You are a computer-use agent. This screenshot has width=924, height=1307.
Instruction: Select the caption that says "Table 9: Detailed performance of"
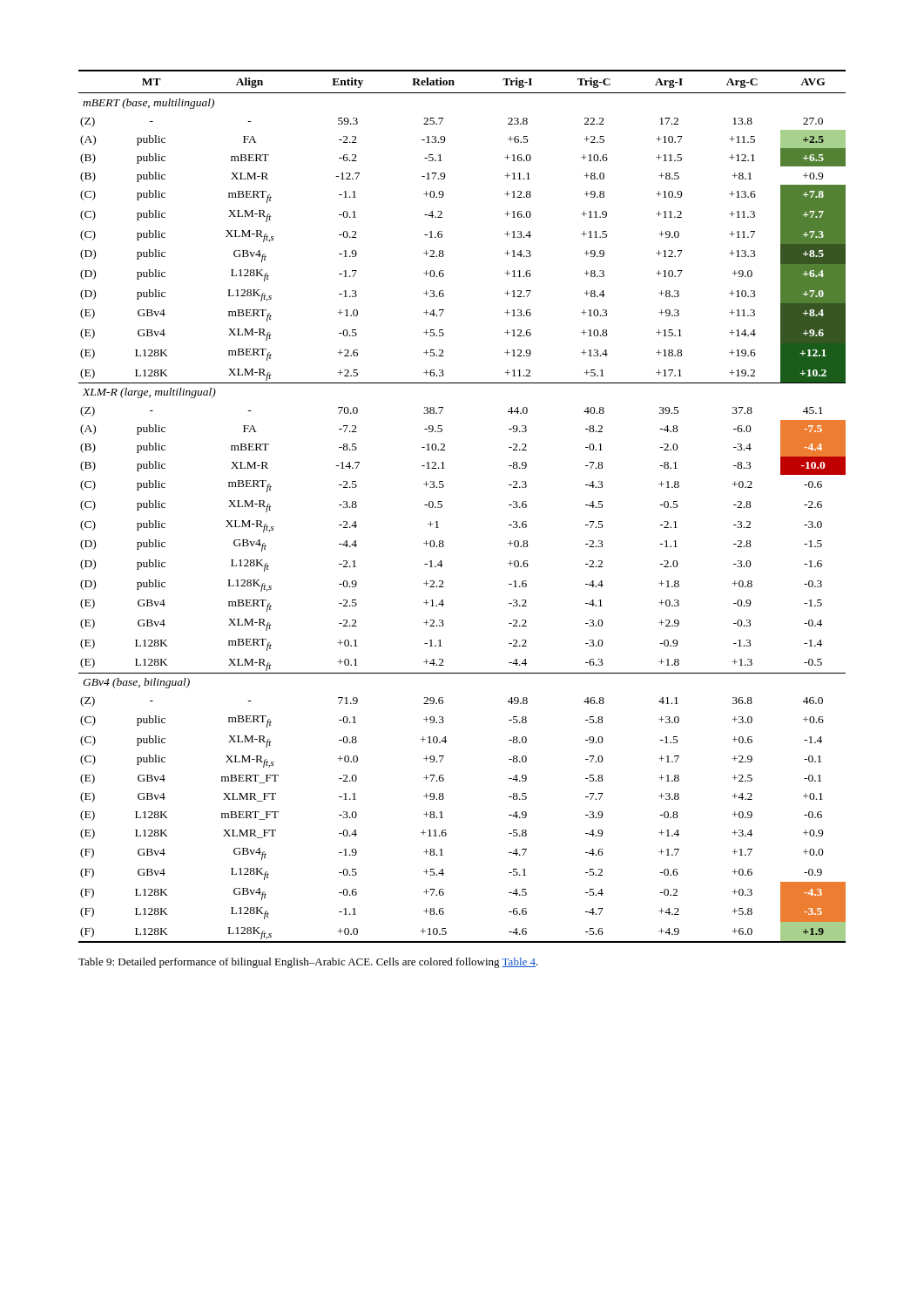(308, 962)
